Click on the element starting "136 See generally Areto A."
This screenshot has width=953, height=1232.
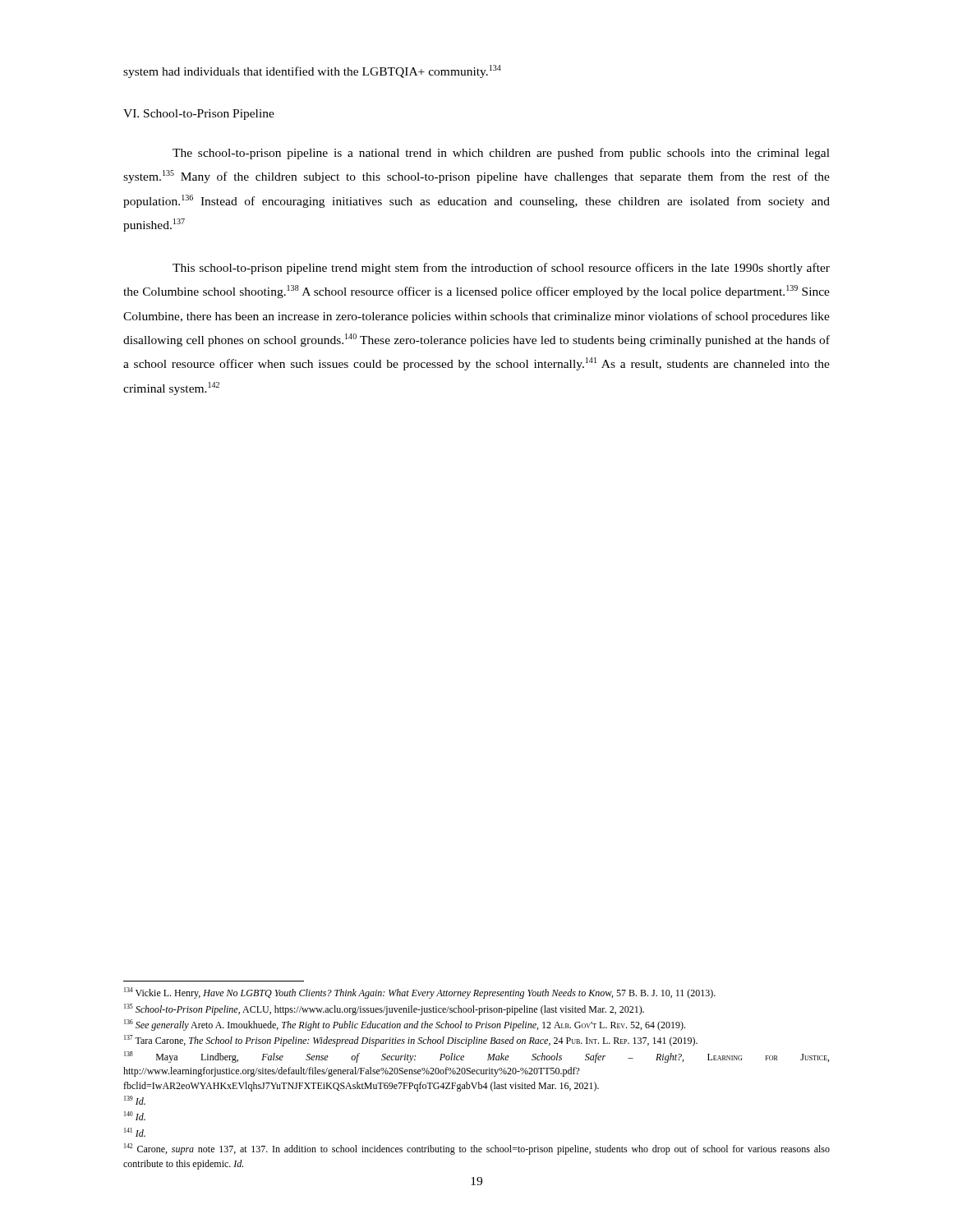pos(405,1025)
